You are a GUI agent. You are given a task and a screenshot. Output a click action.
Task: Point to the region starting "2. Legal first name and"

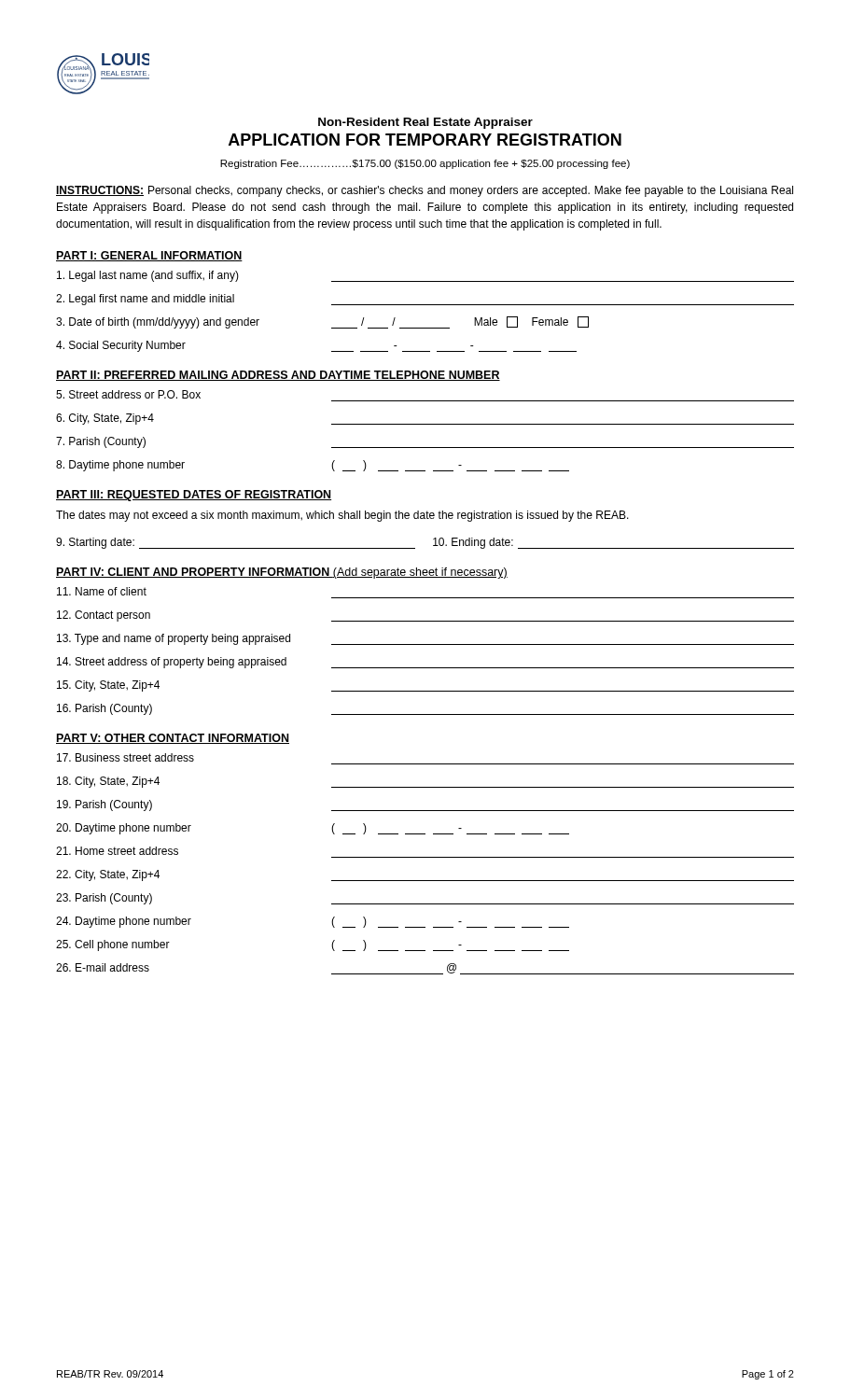[425, 298]
